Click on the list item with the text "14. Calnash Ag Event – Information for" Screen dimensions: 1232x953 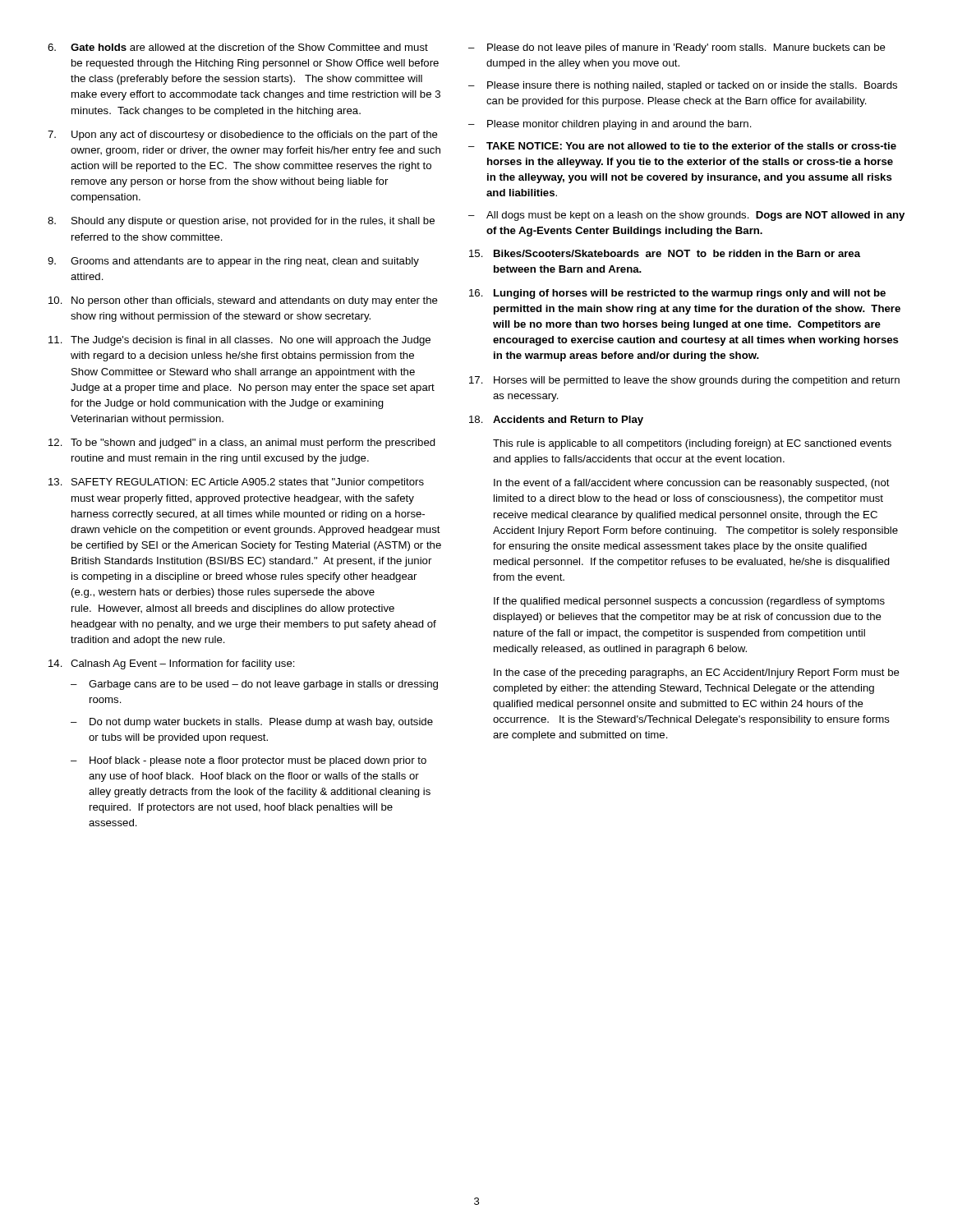[x=245, y=746]
